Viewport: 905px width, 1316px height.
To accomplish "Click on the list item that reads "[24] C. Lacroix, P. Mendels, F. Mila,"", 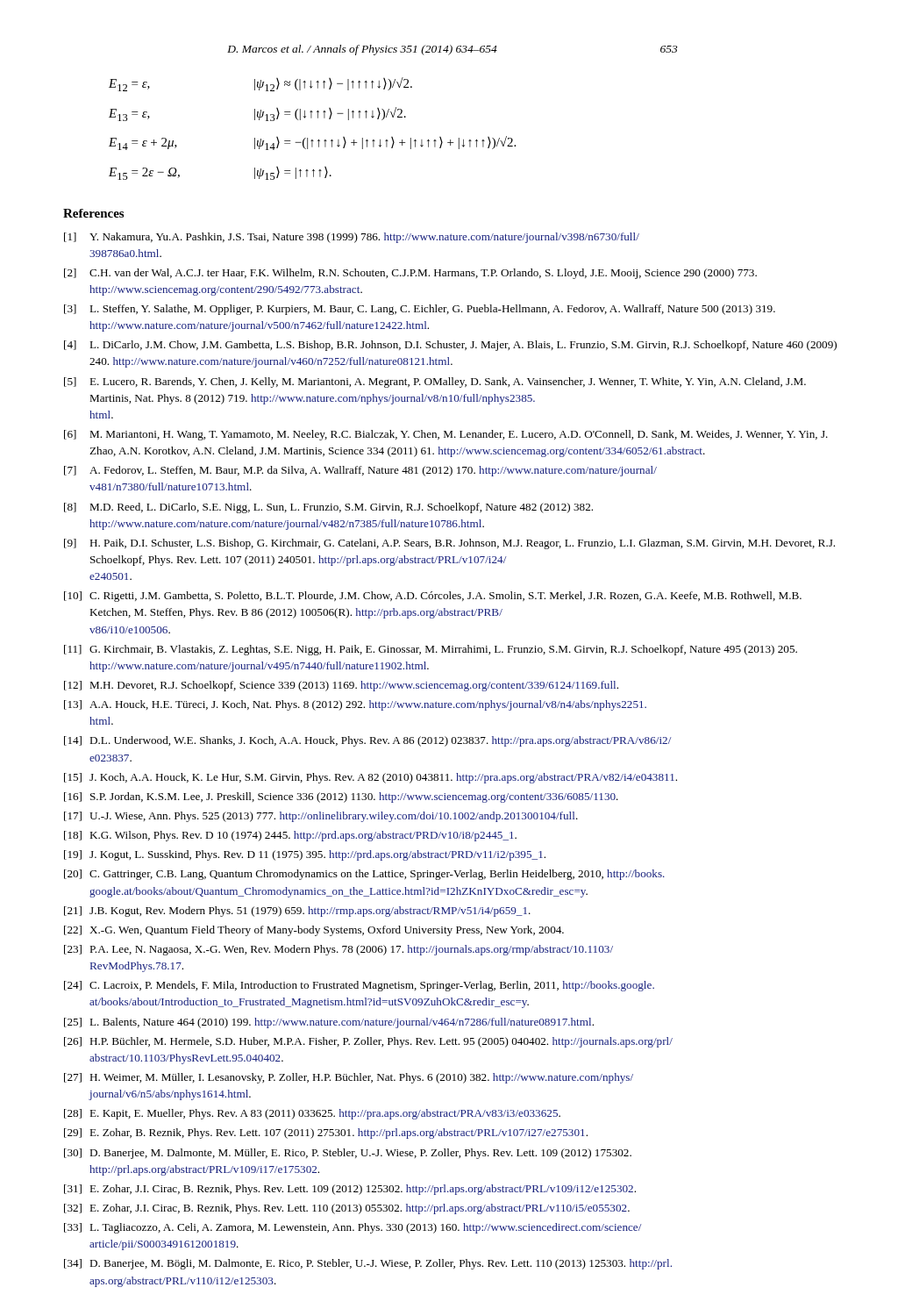I will 359,994.
